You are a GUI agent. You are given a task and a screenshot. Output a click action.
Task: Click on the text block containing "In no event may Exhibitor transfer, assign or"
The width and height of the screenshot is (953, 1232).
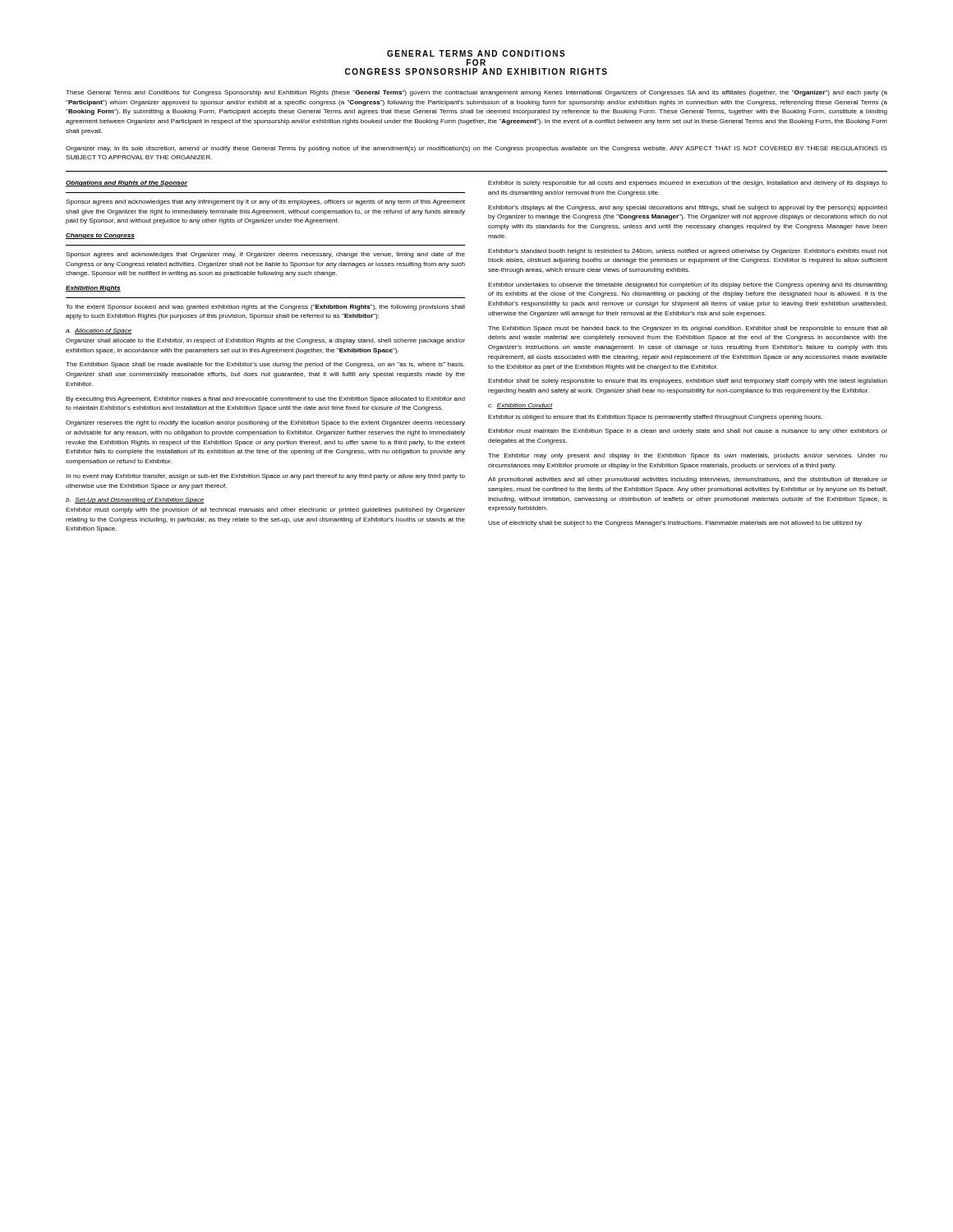[265, 481]
